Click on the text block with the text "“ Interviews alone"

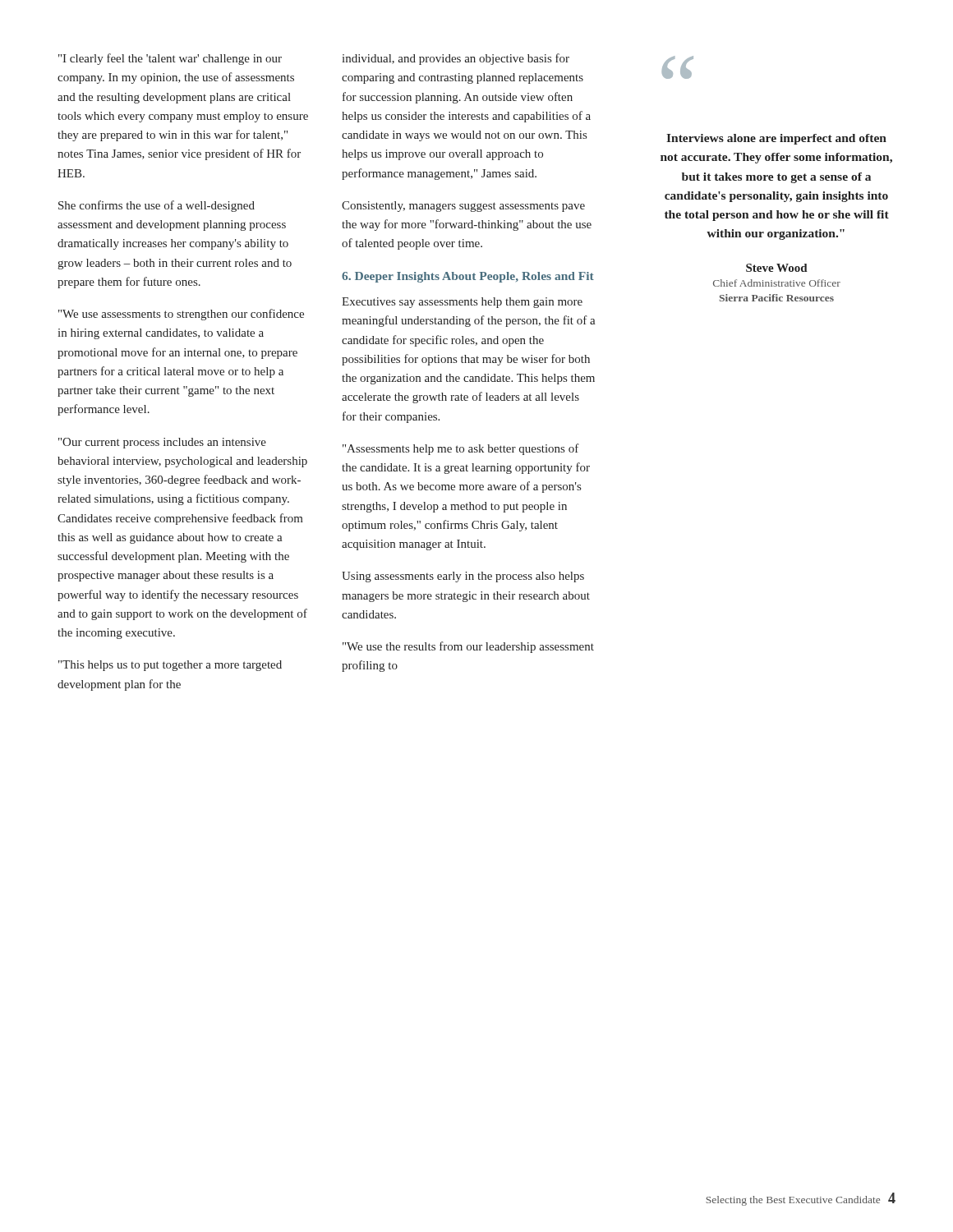pos(776,177)
